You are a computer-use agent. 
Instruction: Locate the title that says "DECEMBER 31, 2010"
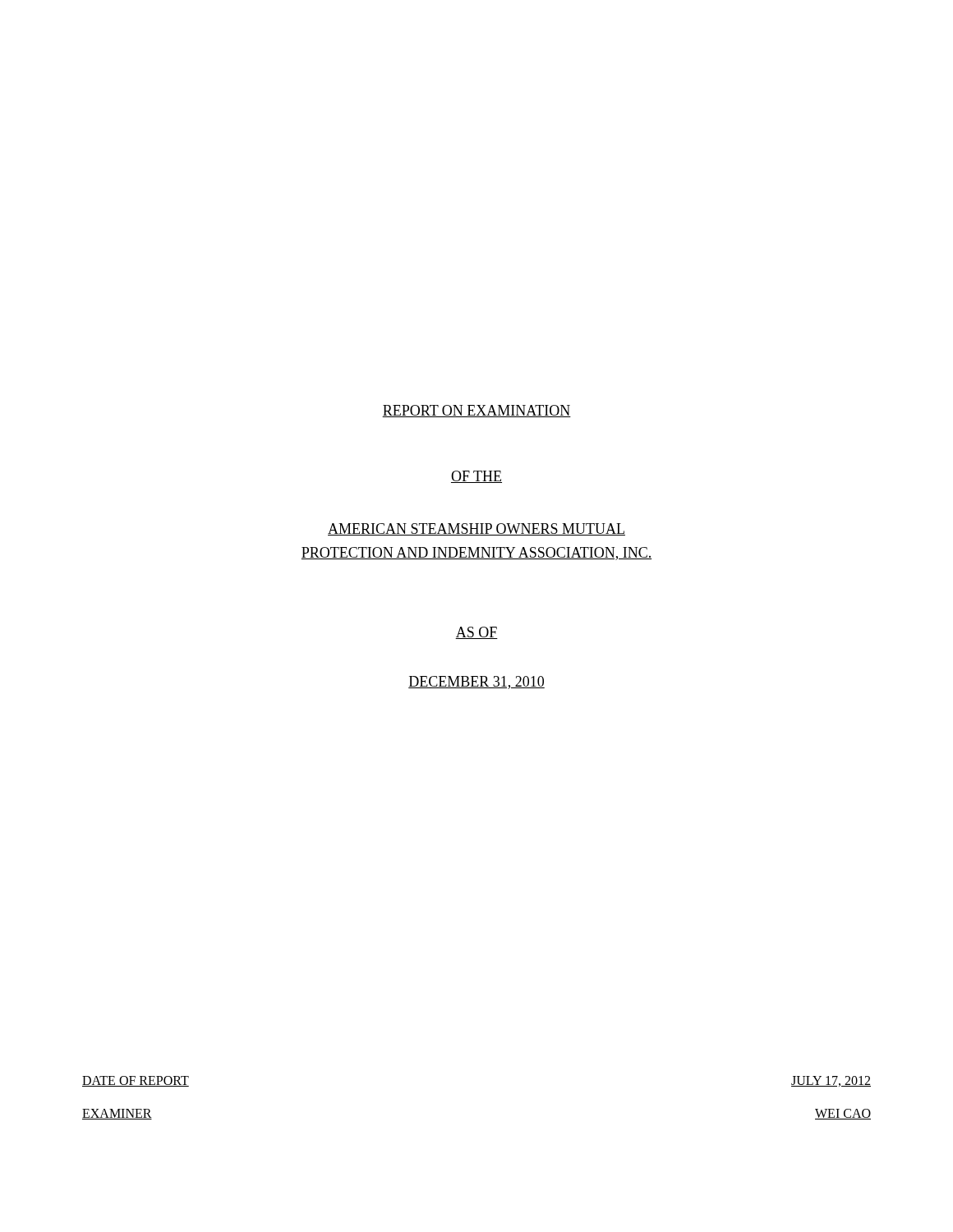(476, 682)
